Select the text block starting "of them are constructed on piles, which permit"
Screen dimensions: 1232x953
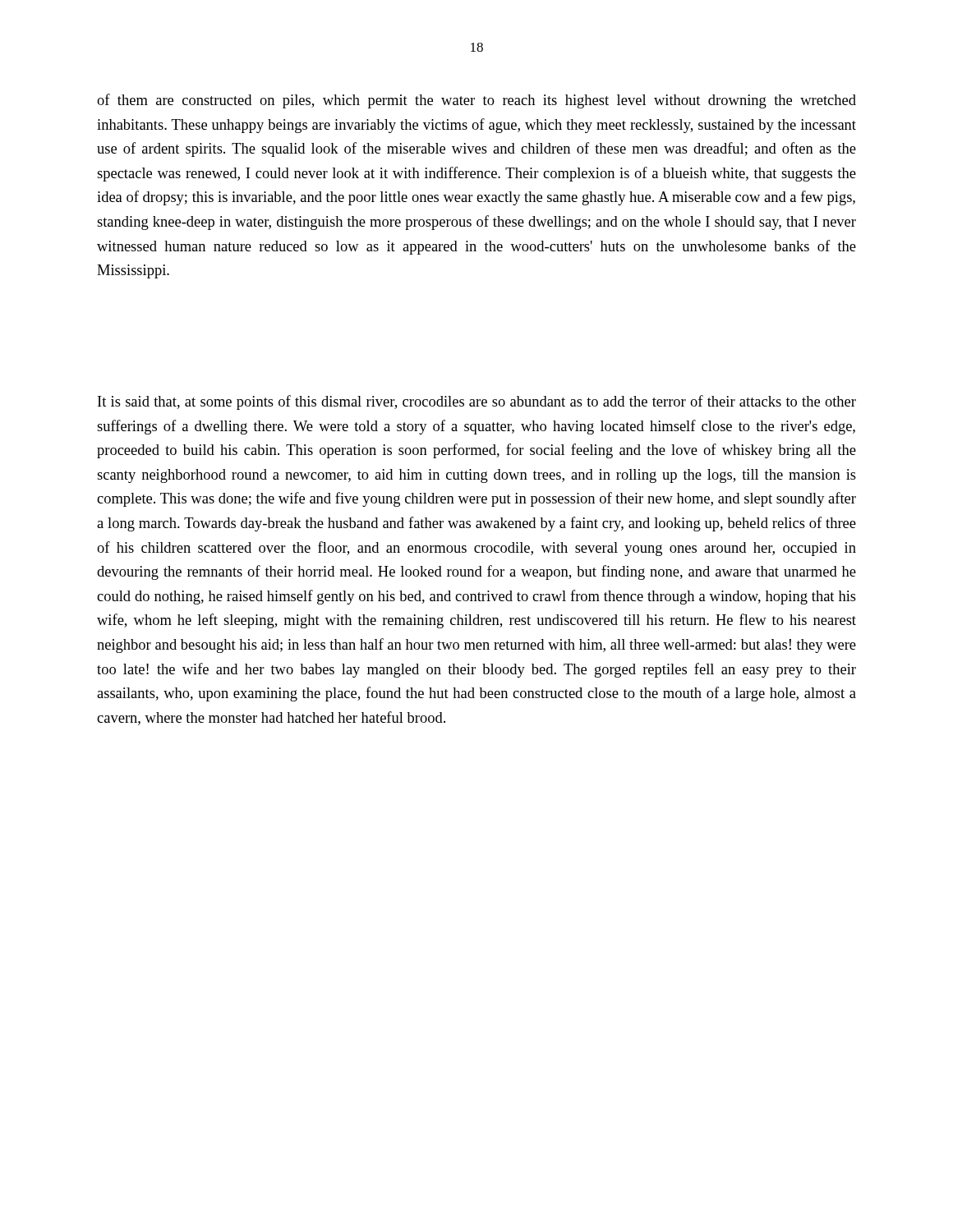pos(476,185)
